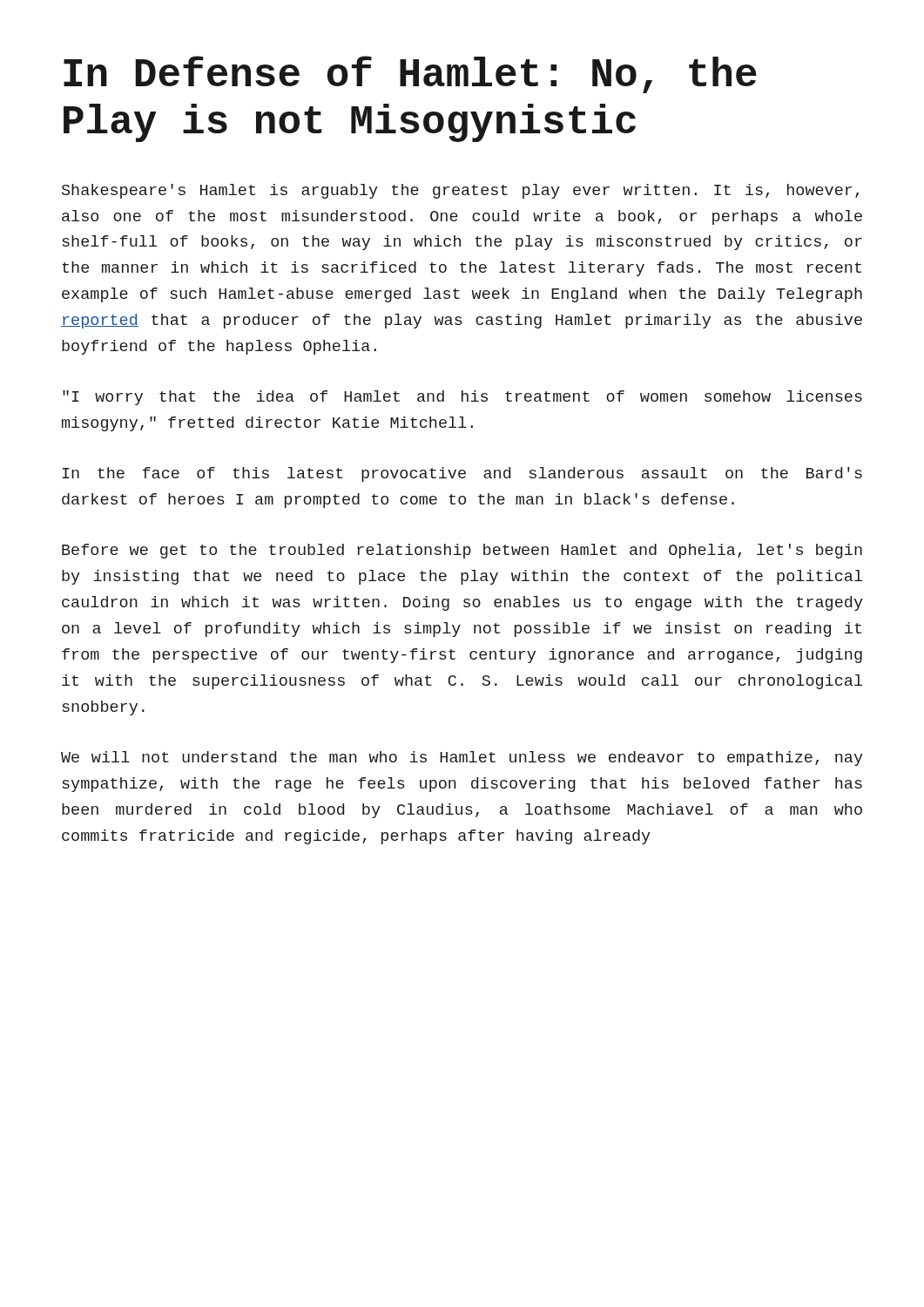This screenshot has height=1307, width=924.
Task: Click on the region starting "In Defense of Hamlet:"
Action: click(462, 100)
